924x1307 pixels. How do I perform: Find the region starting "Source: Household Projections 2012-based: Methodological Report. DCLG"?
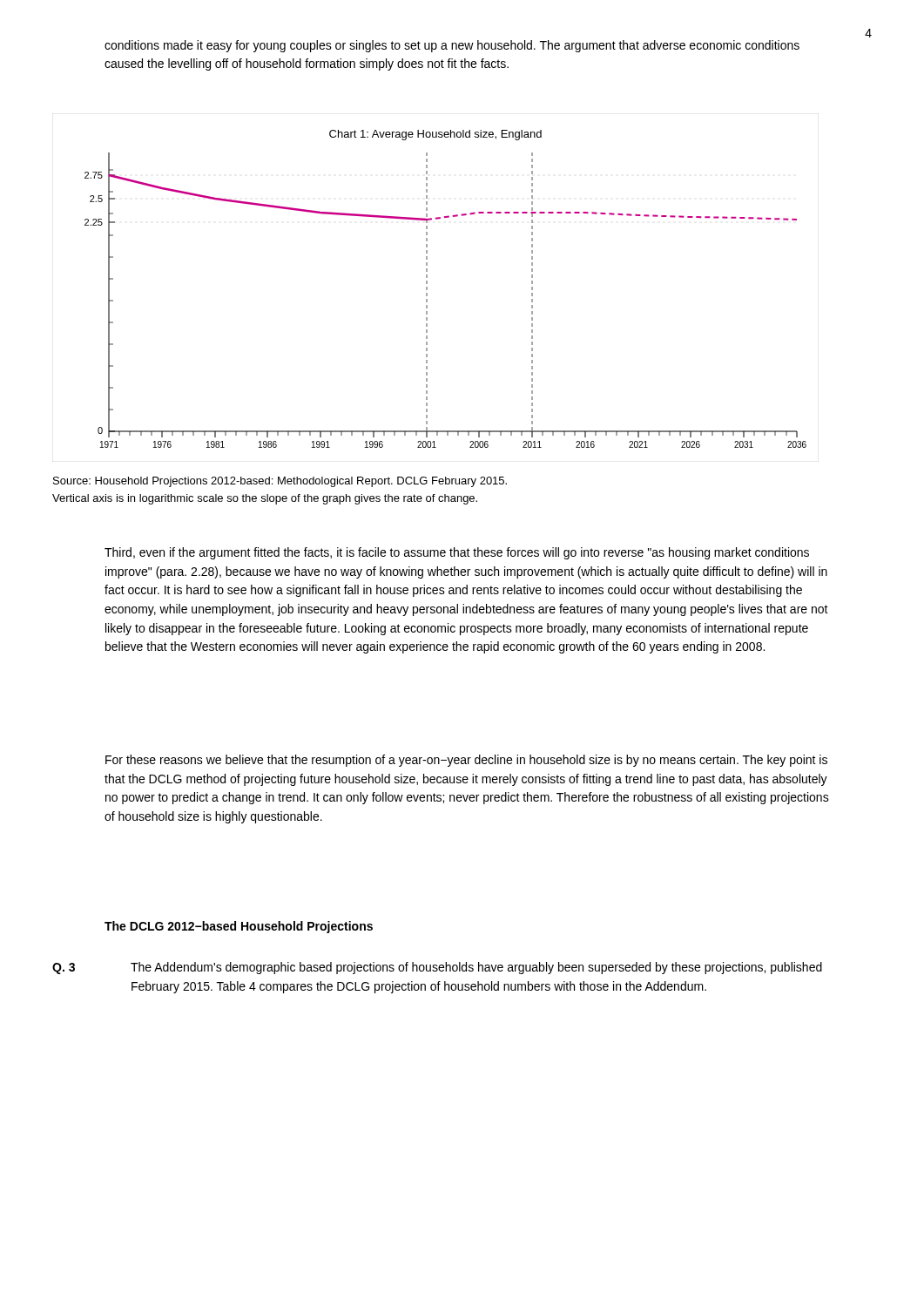coord(280,489)
